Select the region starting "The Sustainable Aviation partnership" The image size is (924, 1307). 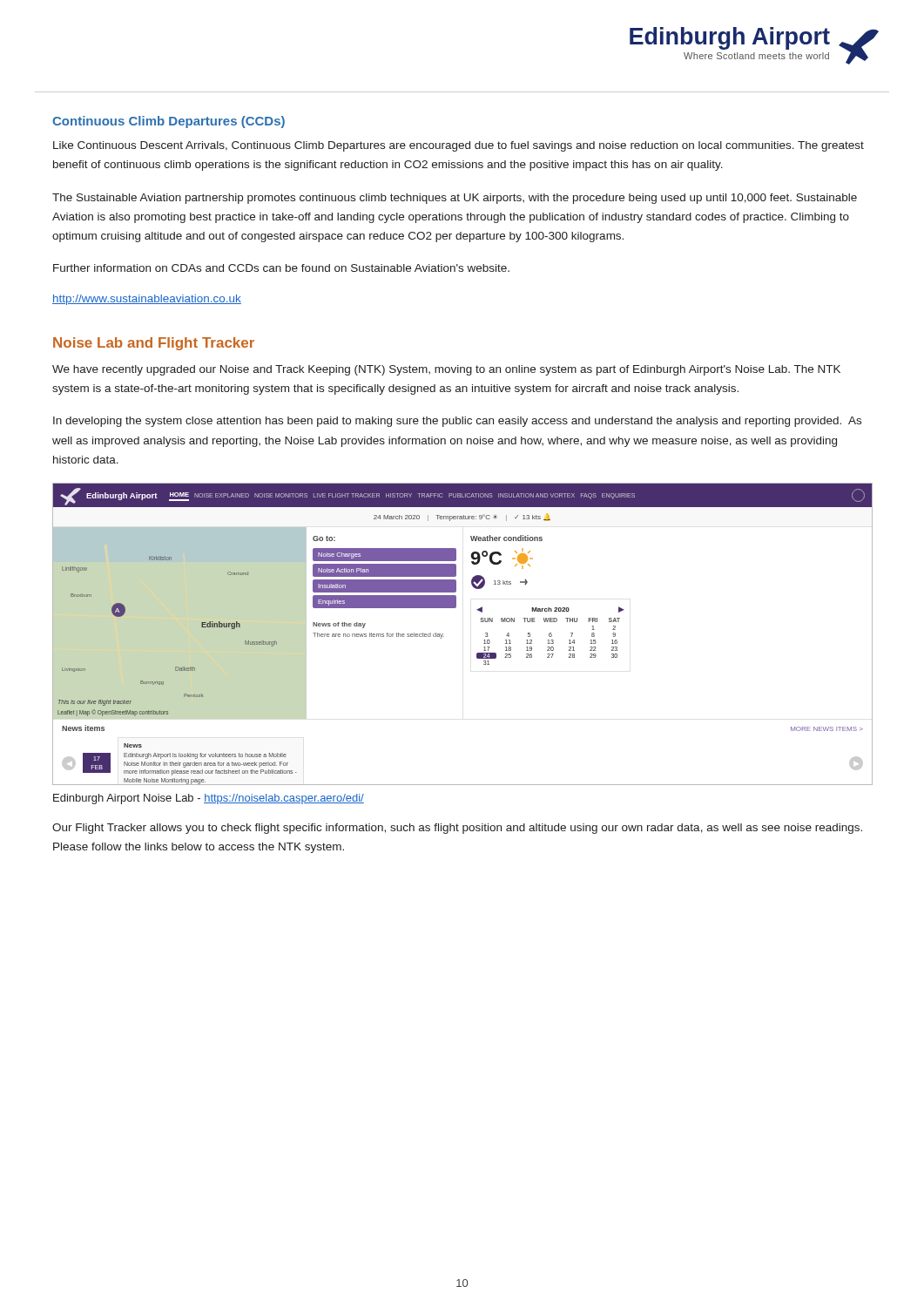tap(455, 216)
